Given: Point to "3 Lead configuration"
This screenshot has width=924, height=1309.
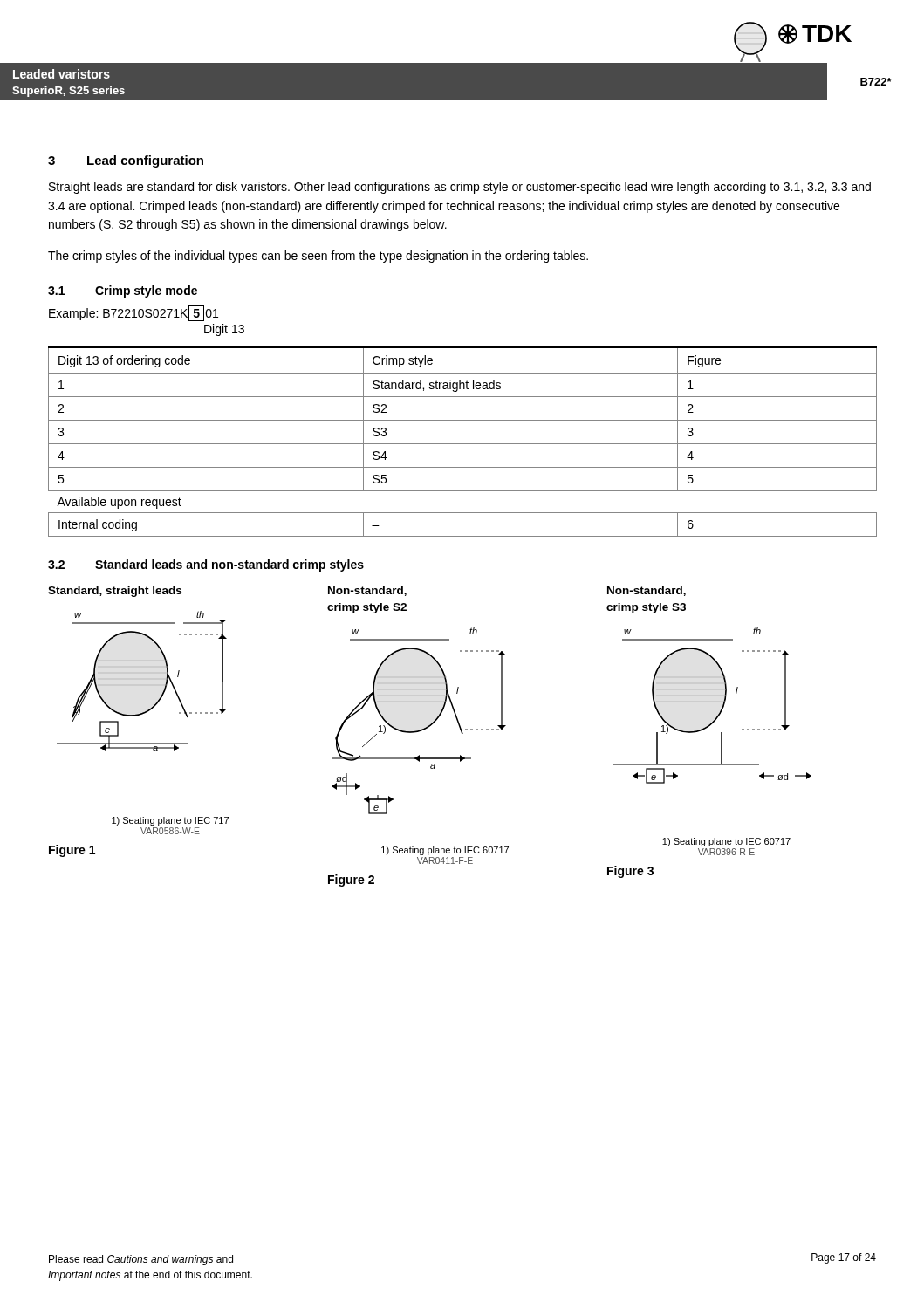Looking at the screenshot, I should tap(126, 160).
